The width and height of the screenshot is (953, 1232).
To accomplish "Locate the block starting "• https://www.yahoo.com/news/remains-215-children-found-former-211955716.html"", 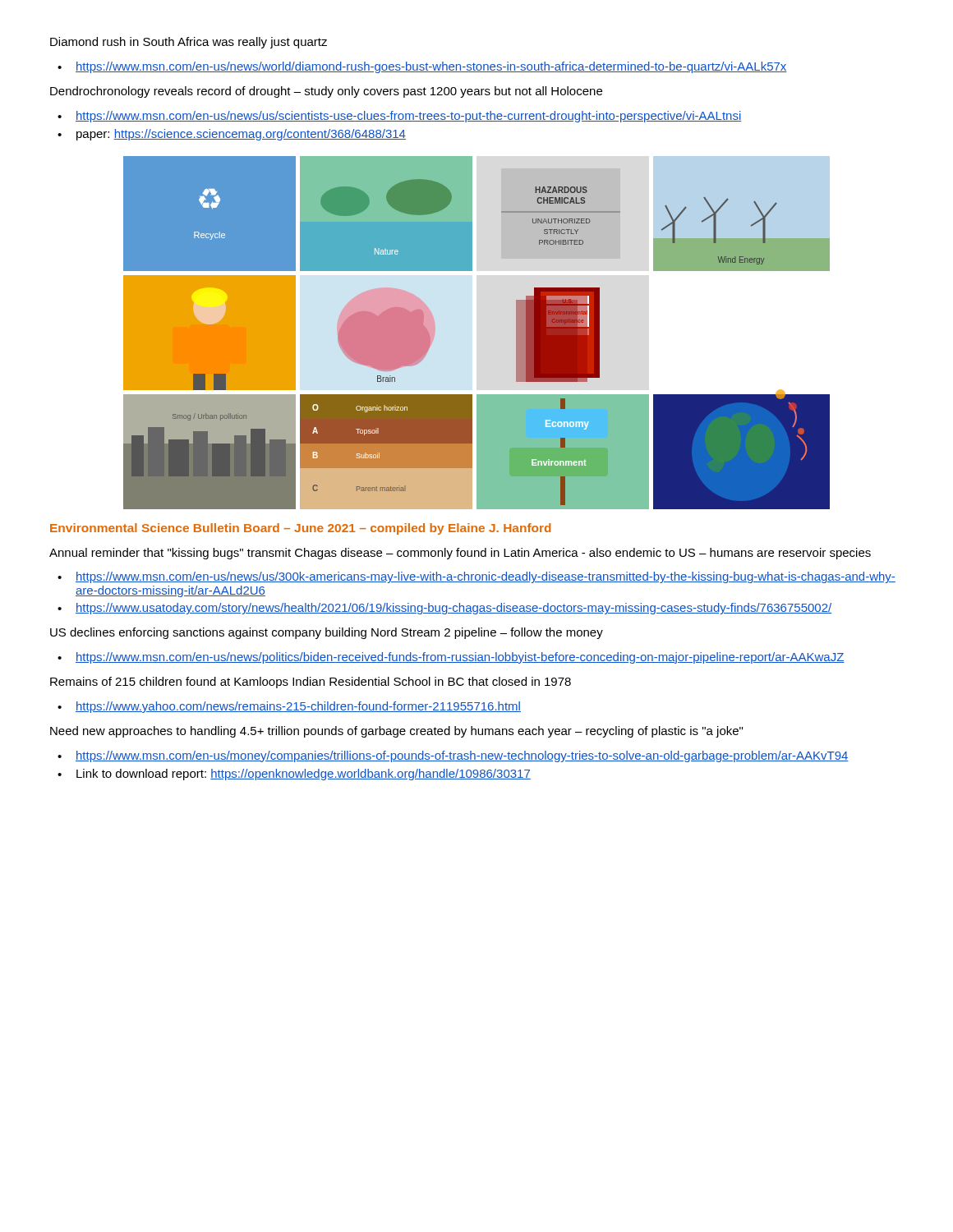I will click(x=481, y=706).
